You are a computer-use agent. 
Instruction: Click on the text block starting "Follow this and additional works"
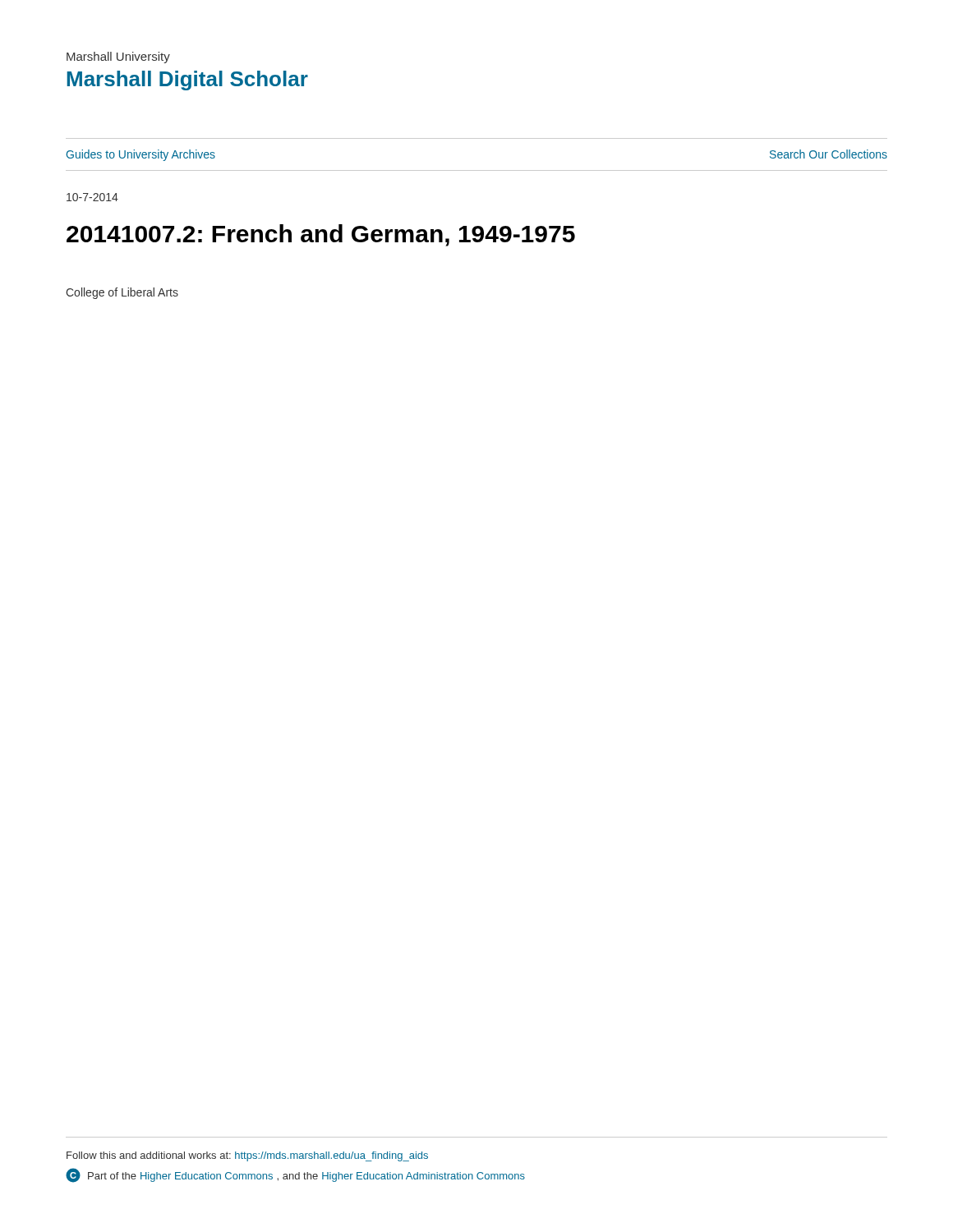coord(247,1155)
